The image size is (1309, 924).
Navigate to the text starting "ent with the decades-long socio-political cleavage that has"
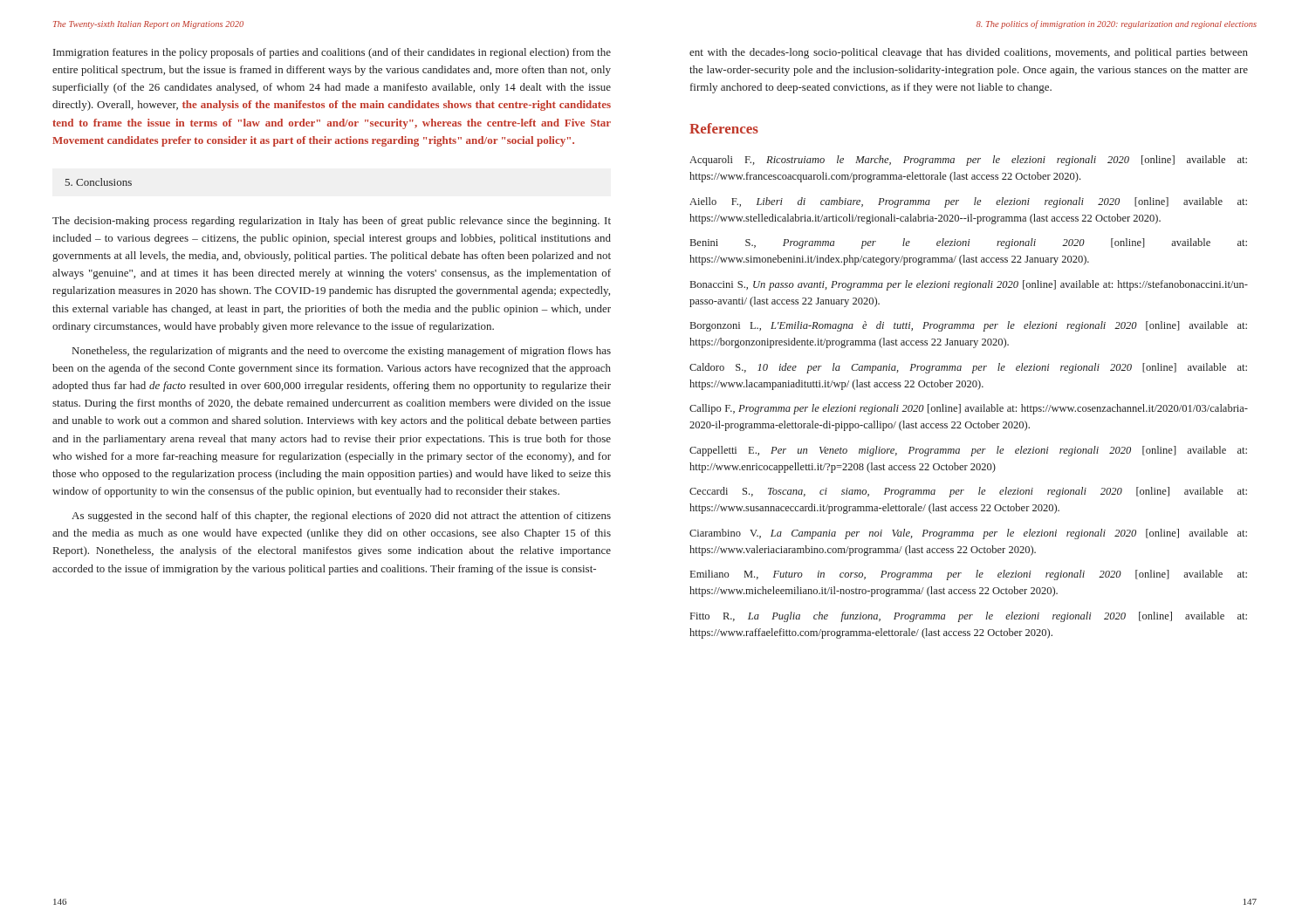[969, 70]
